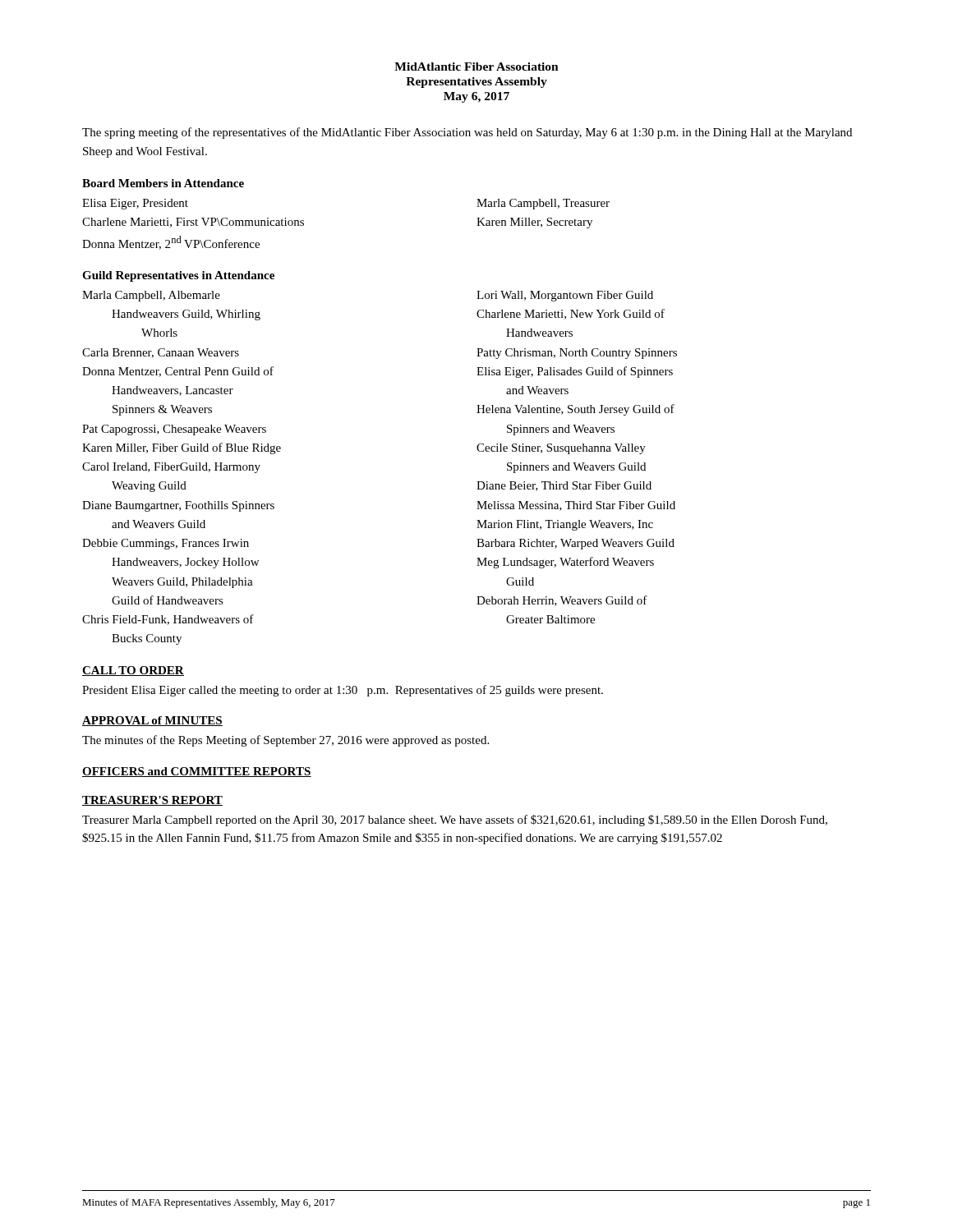Image resolution: width=953 pixels, height=1232 pixels.
Task: Find the section header on this page that starts "Guild Representatives in"
Action: tap(178, 276)
